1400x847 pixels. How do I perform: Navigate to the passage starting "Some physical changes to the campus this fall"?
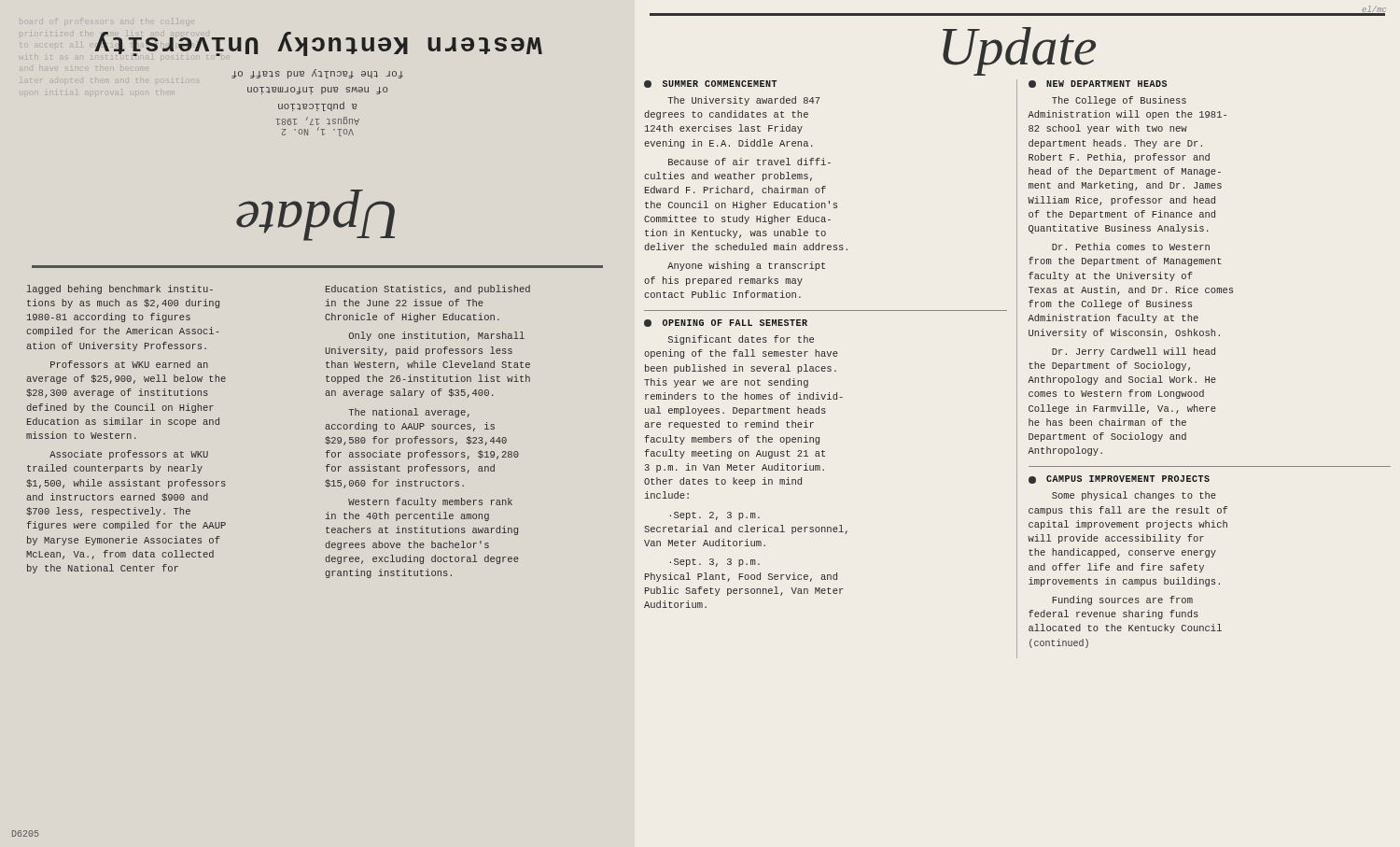[1209, 570]
